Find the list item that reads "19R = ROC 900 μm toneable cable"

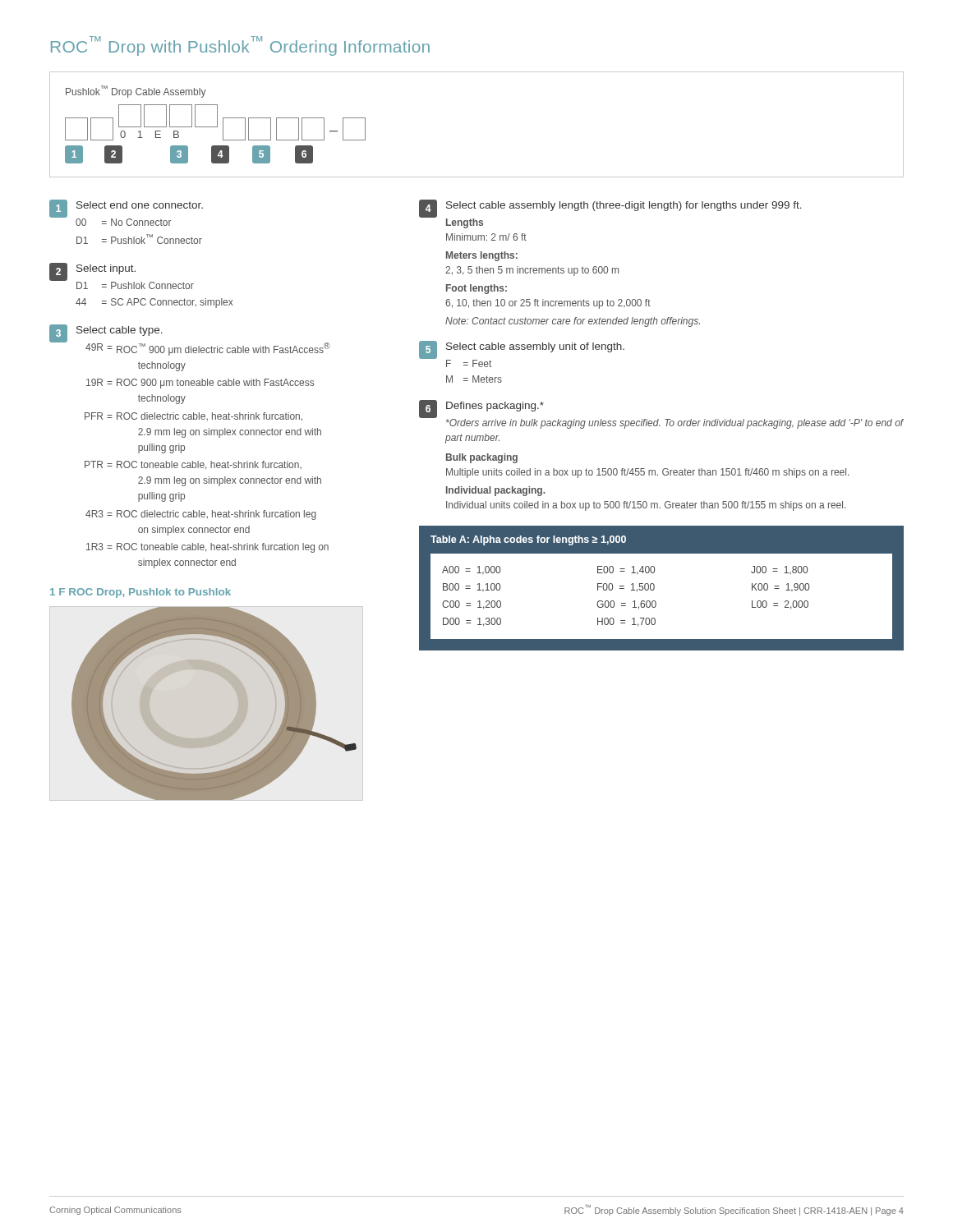pos(195,391)
